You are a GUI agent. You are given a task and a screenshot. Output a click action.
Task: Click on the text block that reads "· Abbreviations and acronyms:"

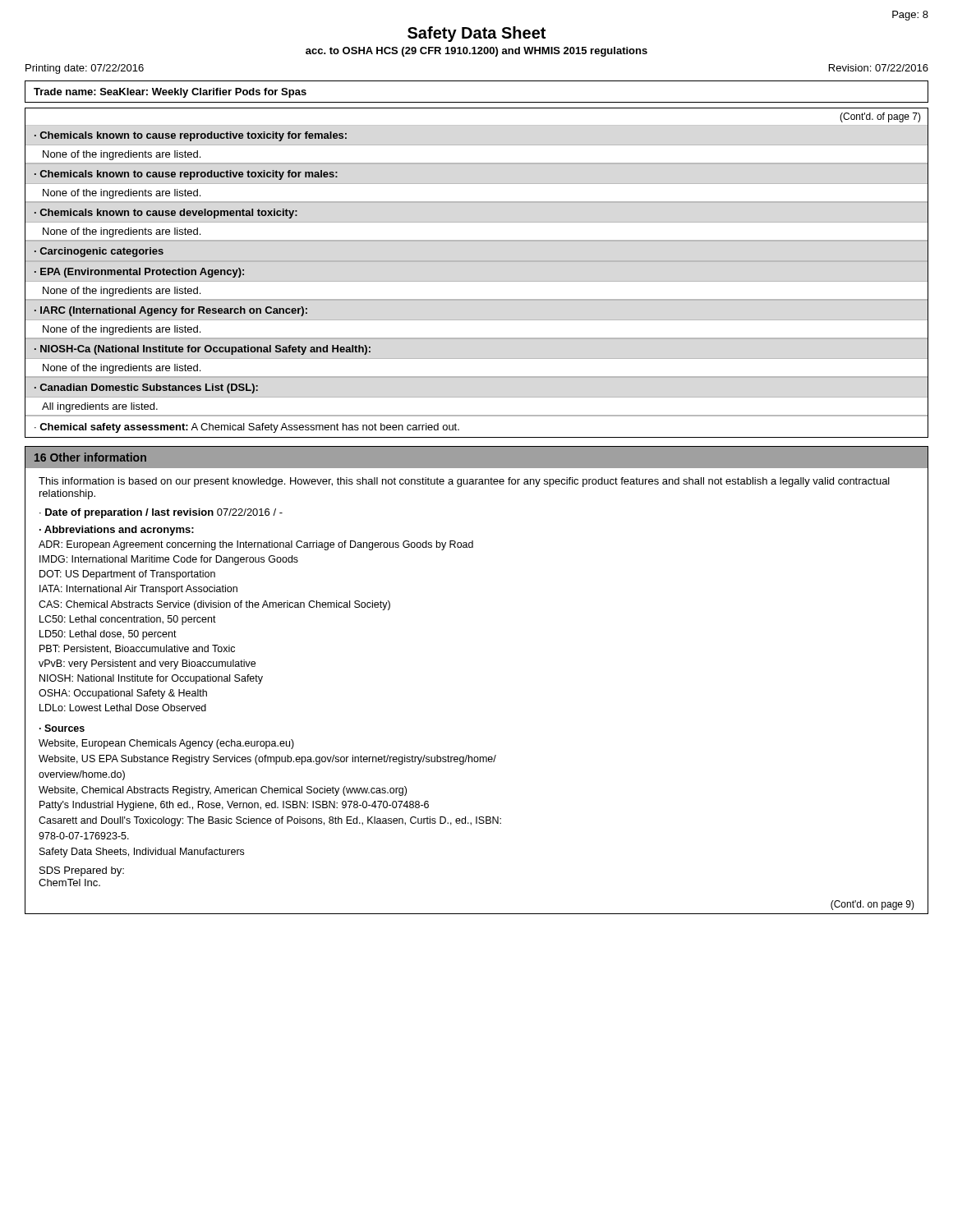(117, 531)
